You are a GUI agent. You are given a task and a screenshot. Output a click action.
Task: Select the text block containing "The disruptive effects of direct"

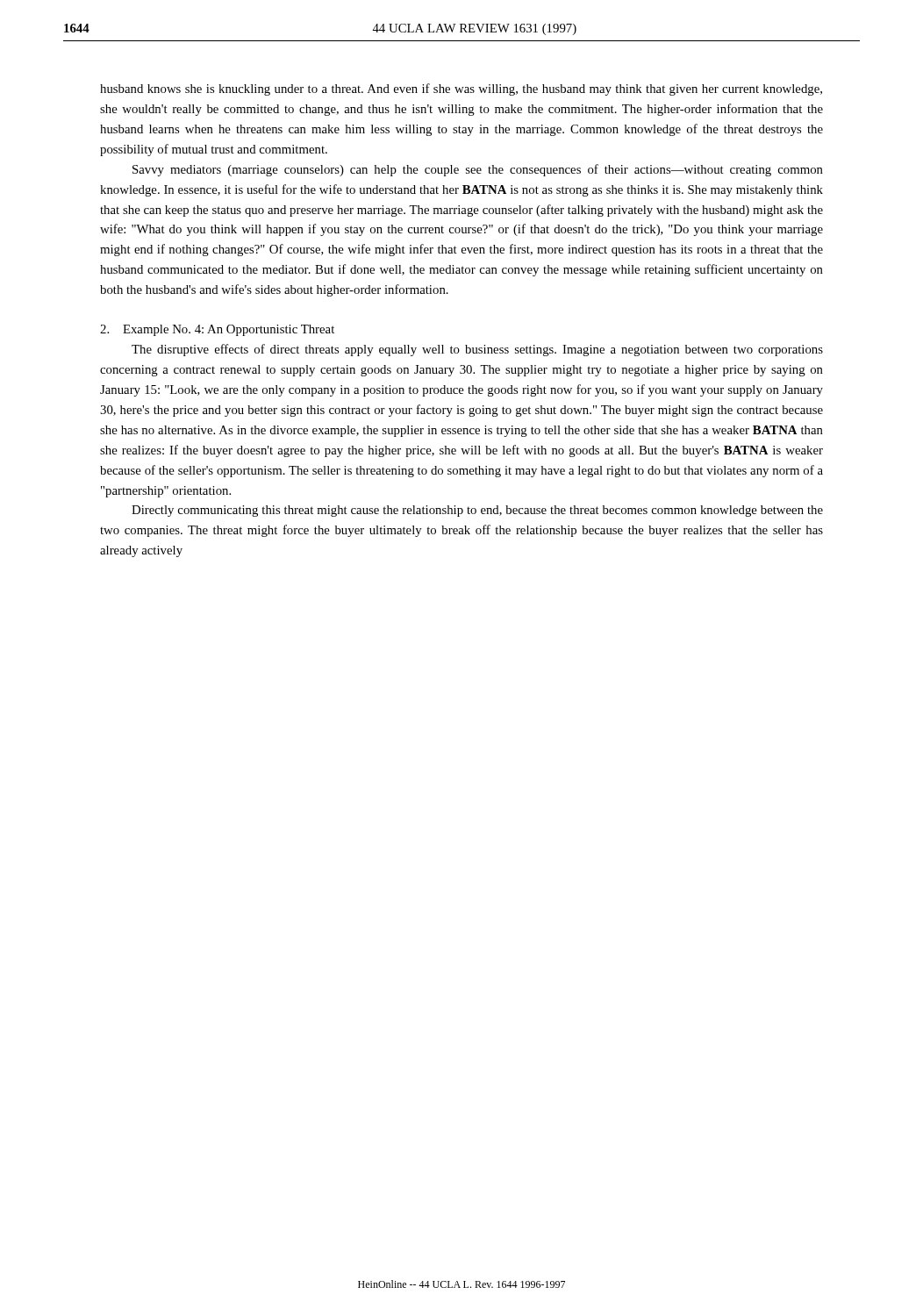[462, 420]
